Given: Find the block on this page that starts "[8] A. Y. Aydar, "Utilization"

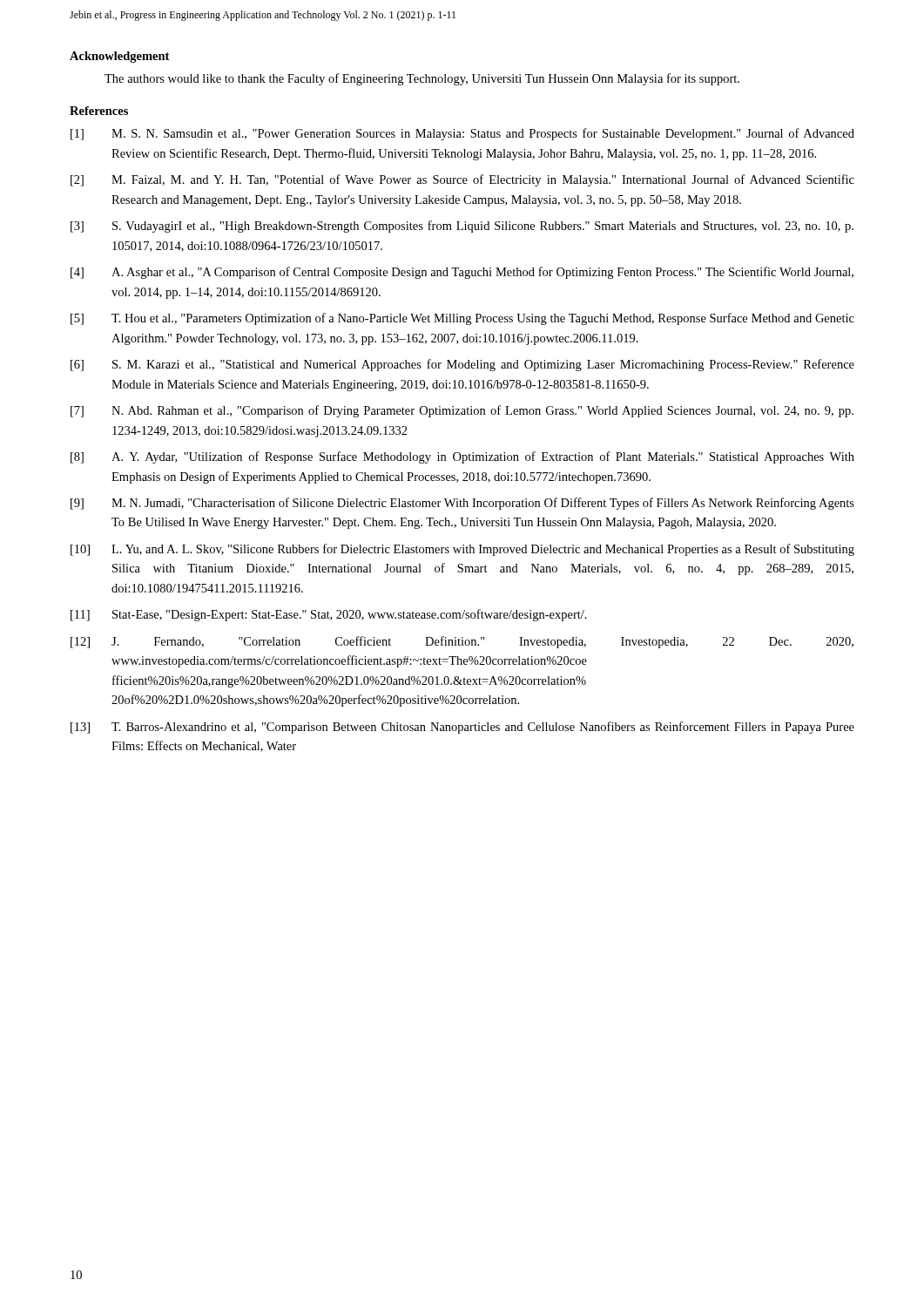Looking at the screenshot, I should (462, 467).
